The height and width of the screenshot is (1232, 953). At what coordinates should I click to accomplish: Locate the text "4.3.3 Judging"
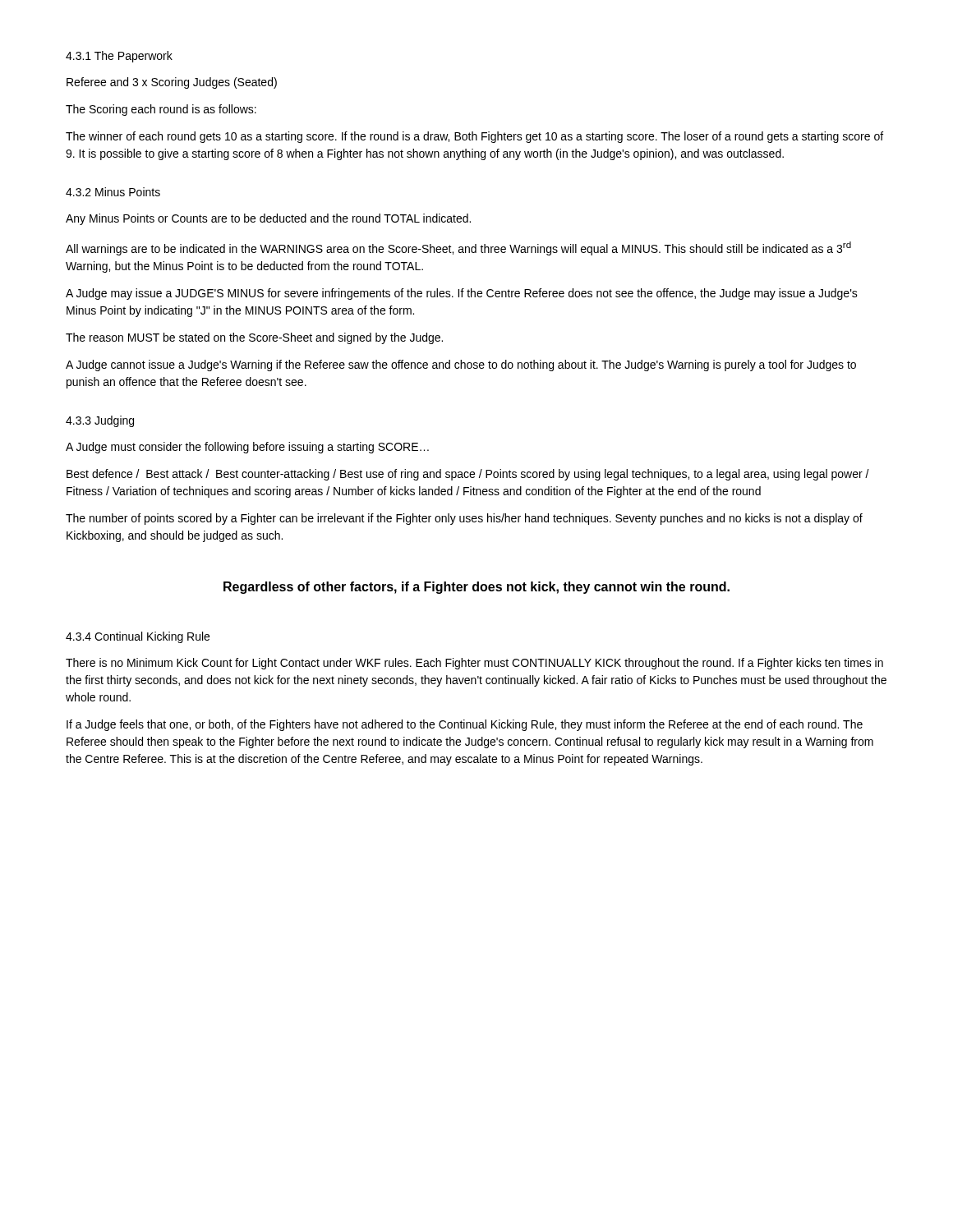(100, 420)
